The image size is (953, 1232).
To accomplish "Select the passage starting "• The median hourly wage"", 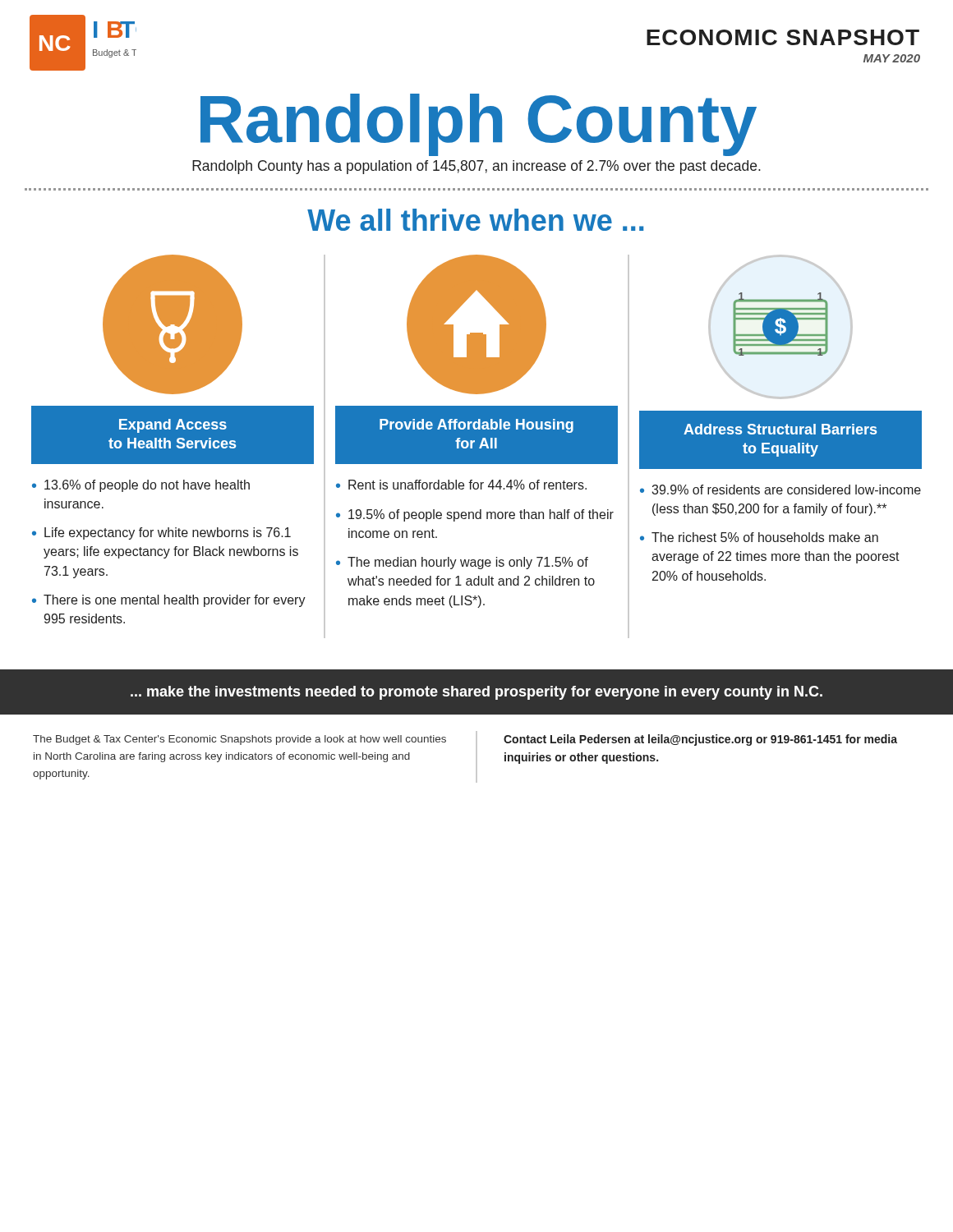I will tap(476, 581).
